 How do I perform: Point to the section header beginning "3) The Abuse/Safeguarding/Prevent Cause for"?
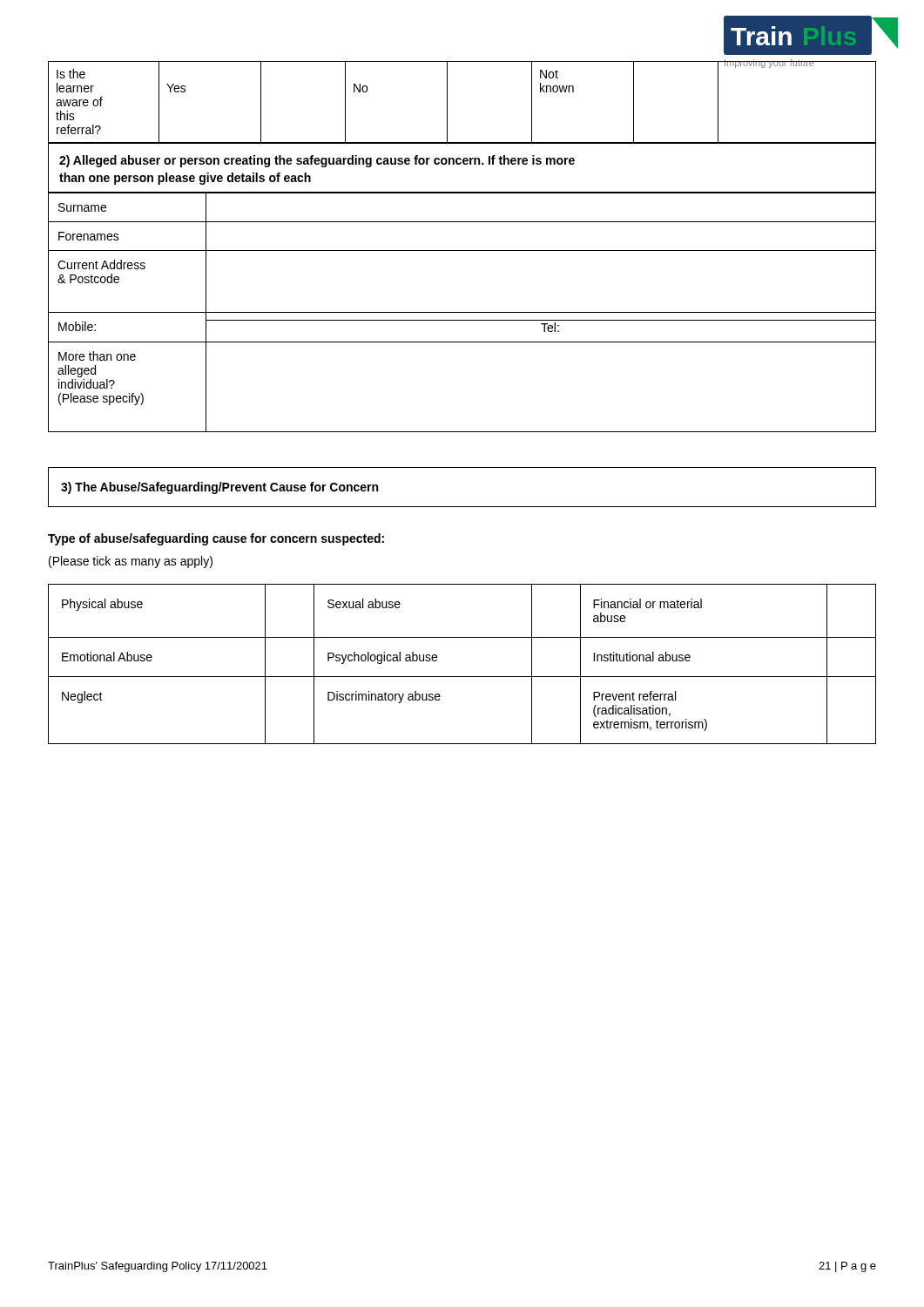(x=220, y=487)
